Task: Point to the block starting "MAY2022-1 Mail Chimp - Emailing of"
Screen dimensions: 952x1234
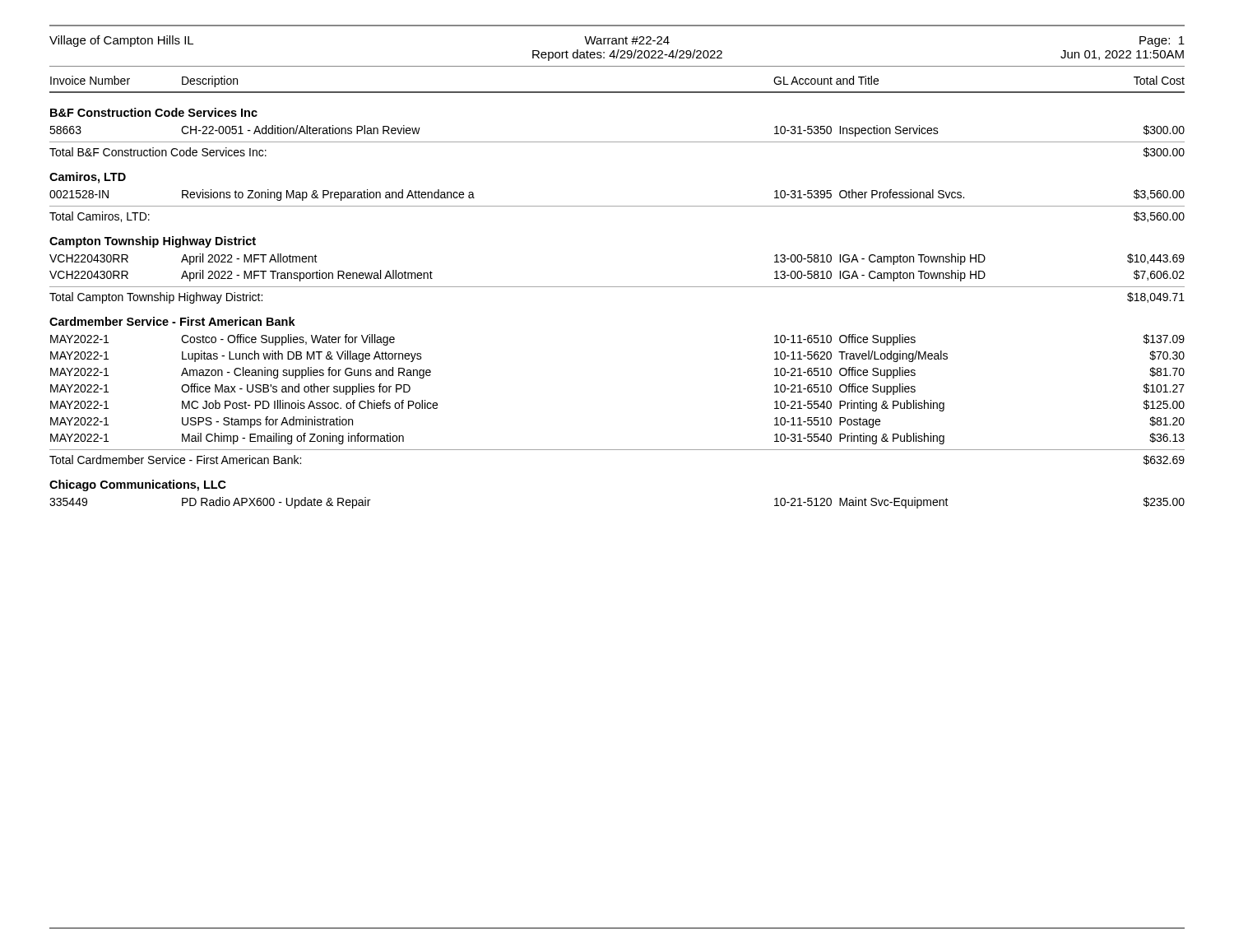Action: click(x=617, y=438)
